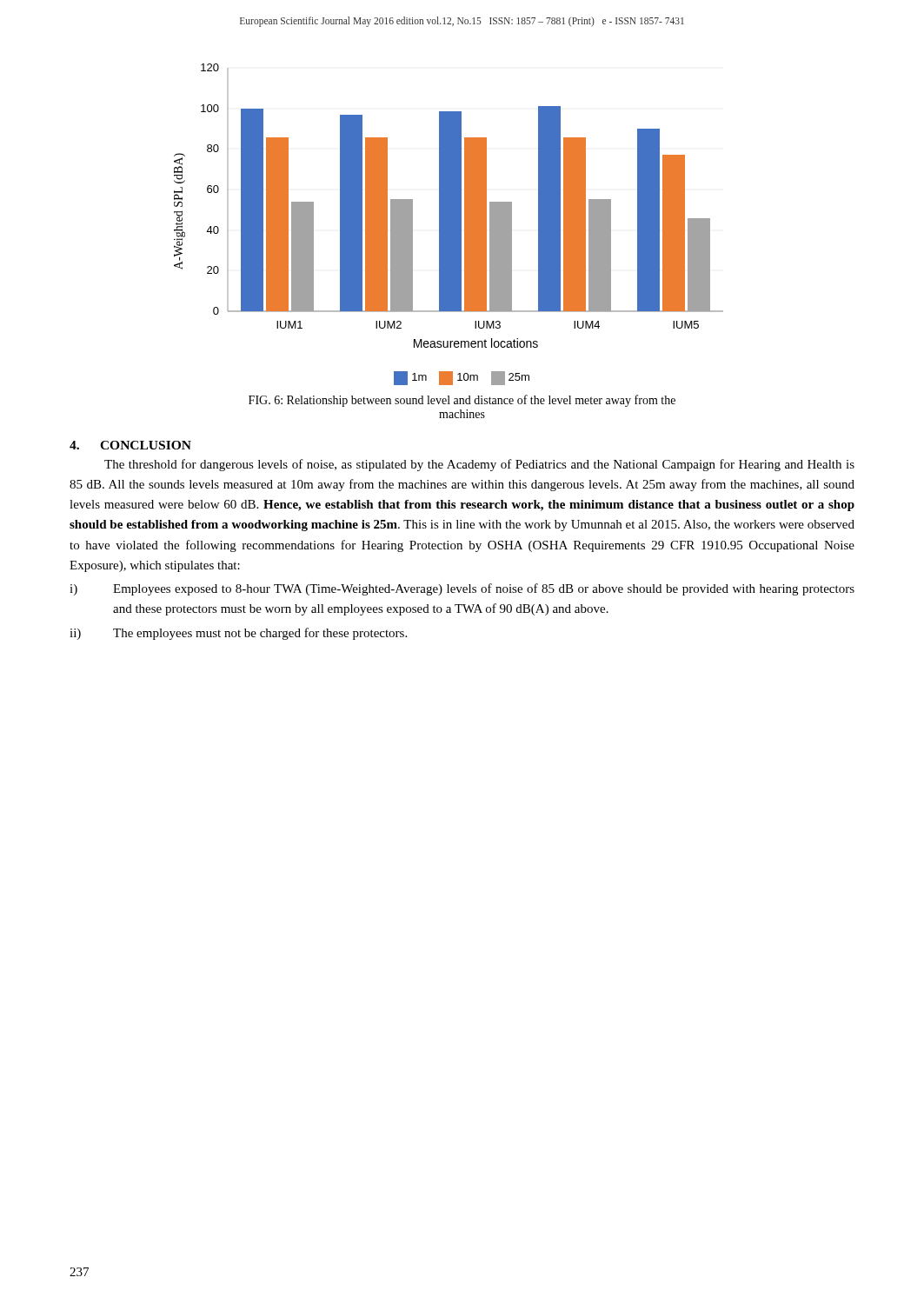Find the passage starting "4. CONCLUSION"
This screenshot has height=1304, width=924.
pyautogui.click(x=130, y=444)
